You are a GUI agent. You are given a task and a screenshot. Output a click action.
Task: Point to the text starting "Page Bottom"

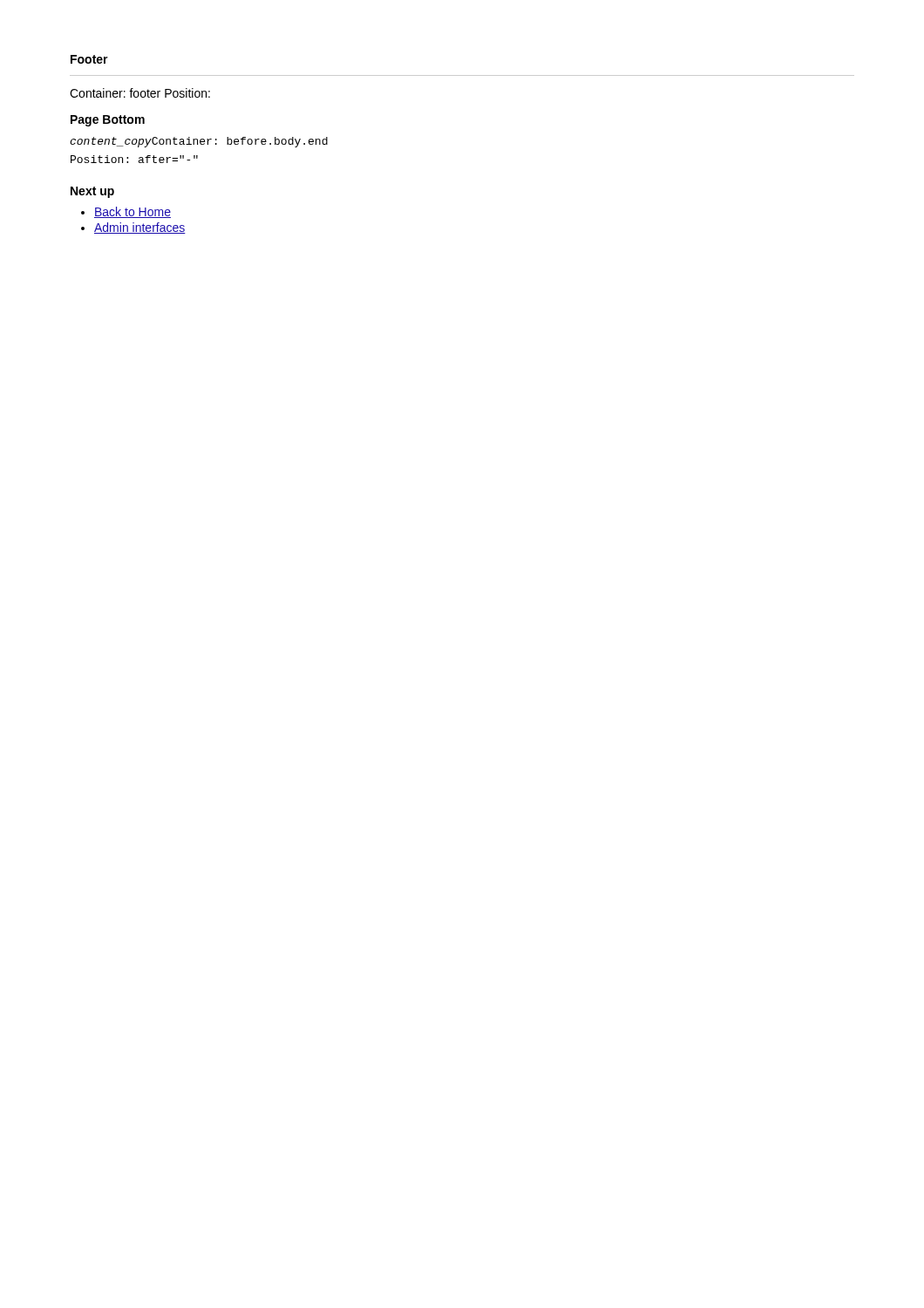[107, 119]
